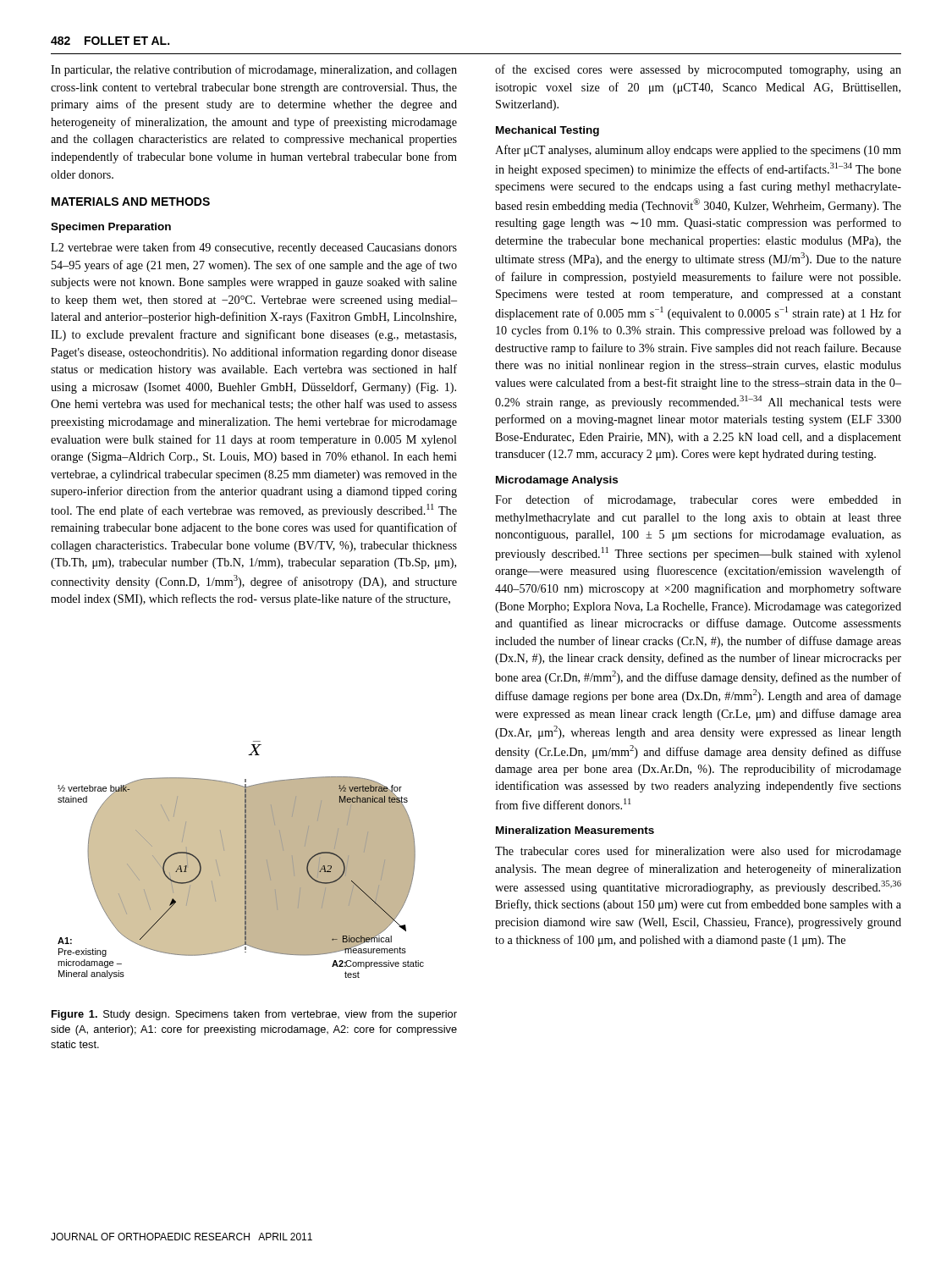The image size is (952, 1270).
Task: Locate the text starting "Specimen Preparation"
Action: [111, 227]
